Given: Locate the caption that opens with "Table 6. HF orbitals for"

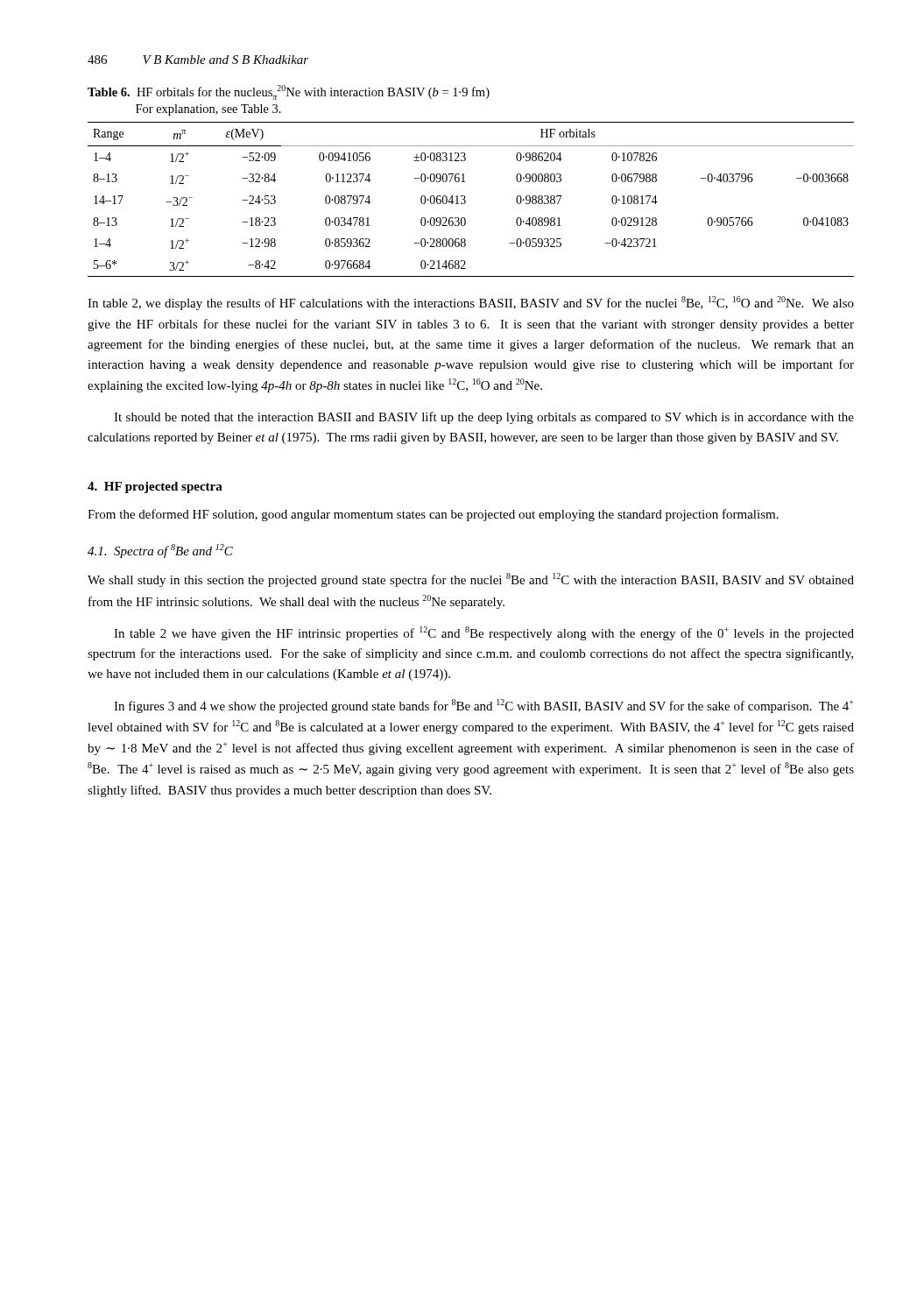Looking at the screenshot, I should (x=289, y=99).
